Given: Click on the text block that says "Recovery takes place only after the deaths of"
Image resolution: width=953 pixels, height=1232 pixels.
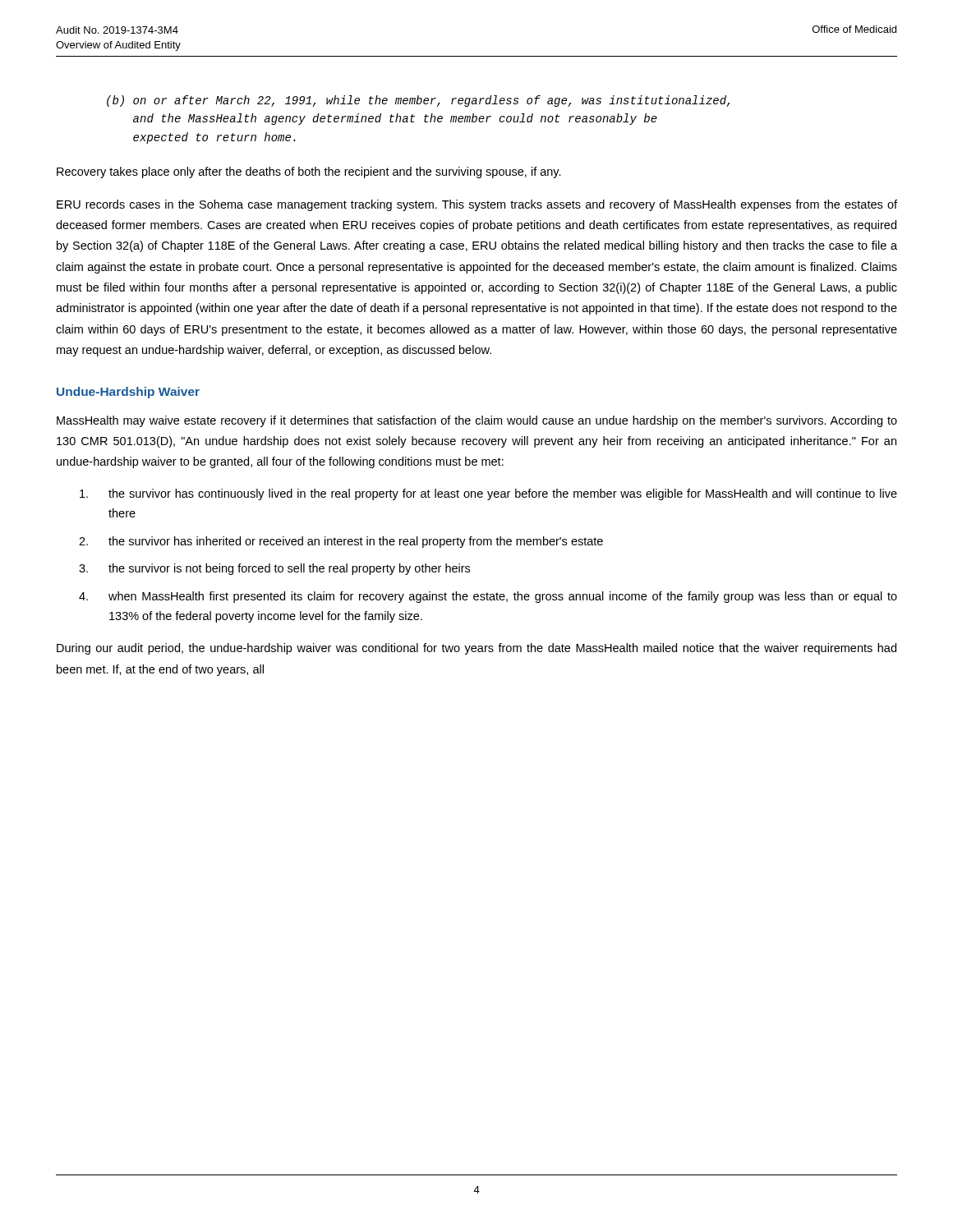Looking at the screenshot, I should tap(309, 172).
